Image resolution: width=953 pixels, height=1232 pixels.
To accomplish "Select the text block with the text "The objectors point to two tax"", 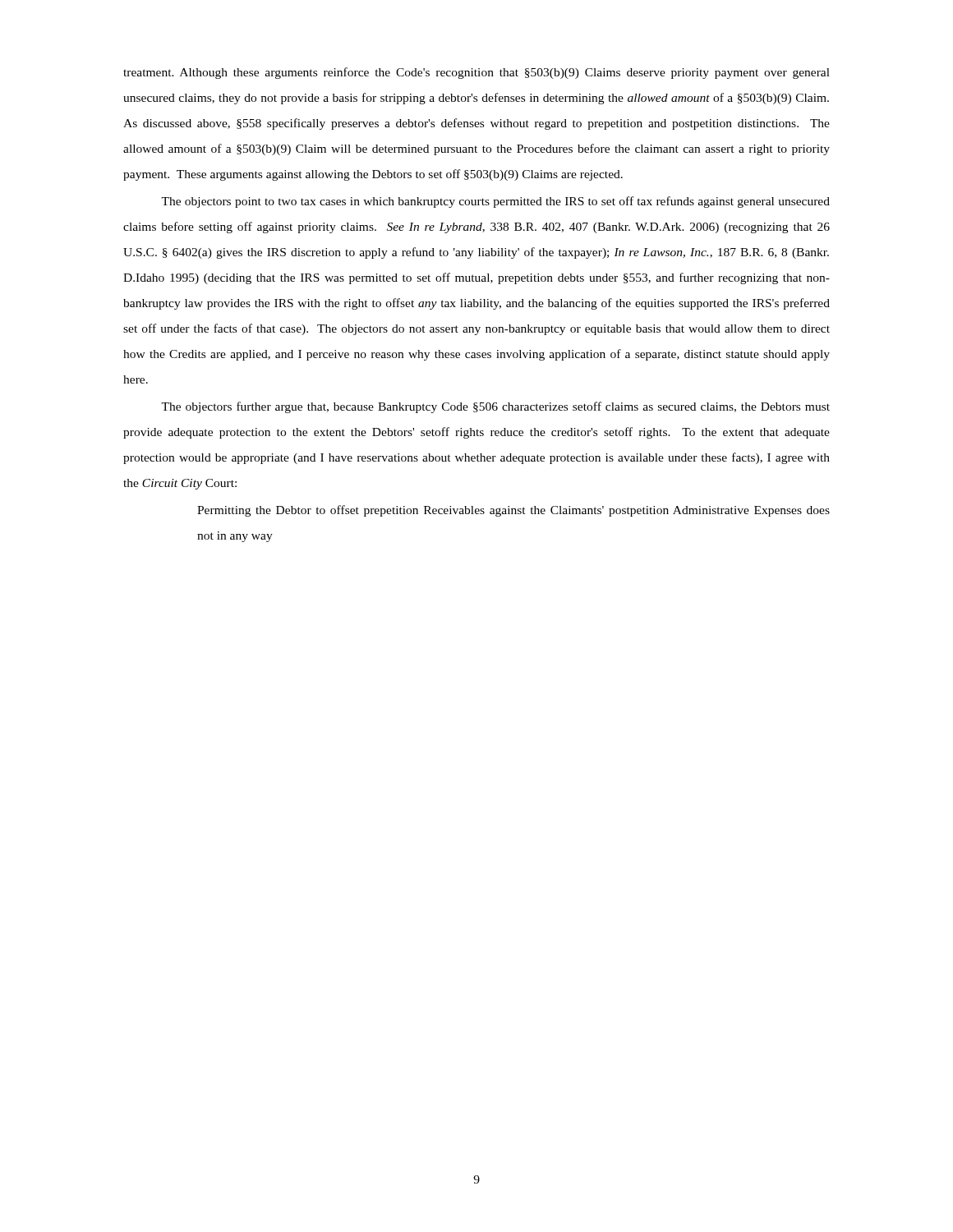I will pos(476,290).
